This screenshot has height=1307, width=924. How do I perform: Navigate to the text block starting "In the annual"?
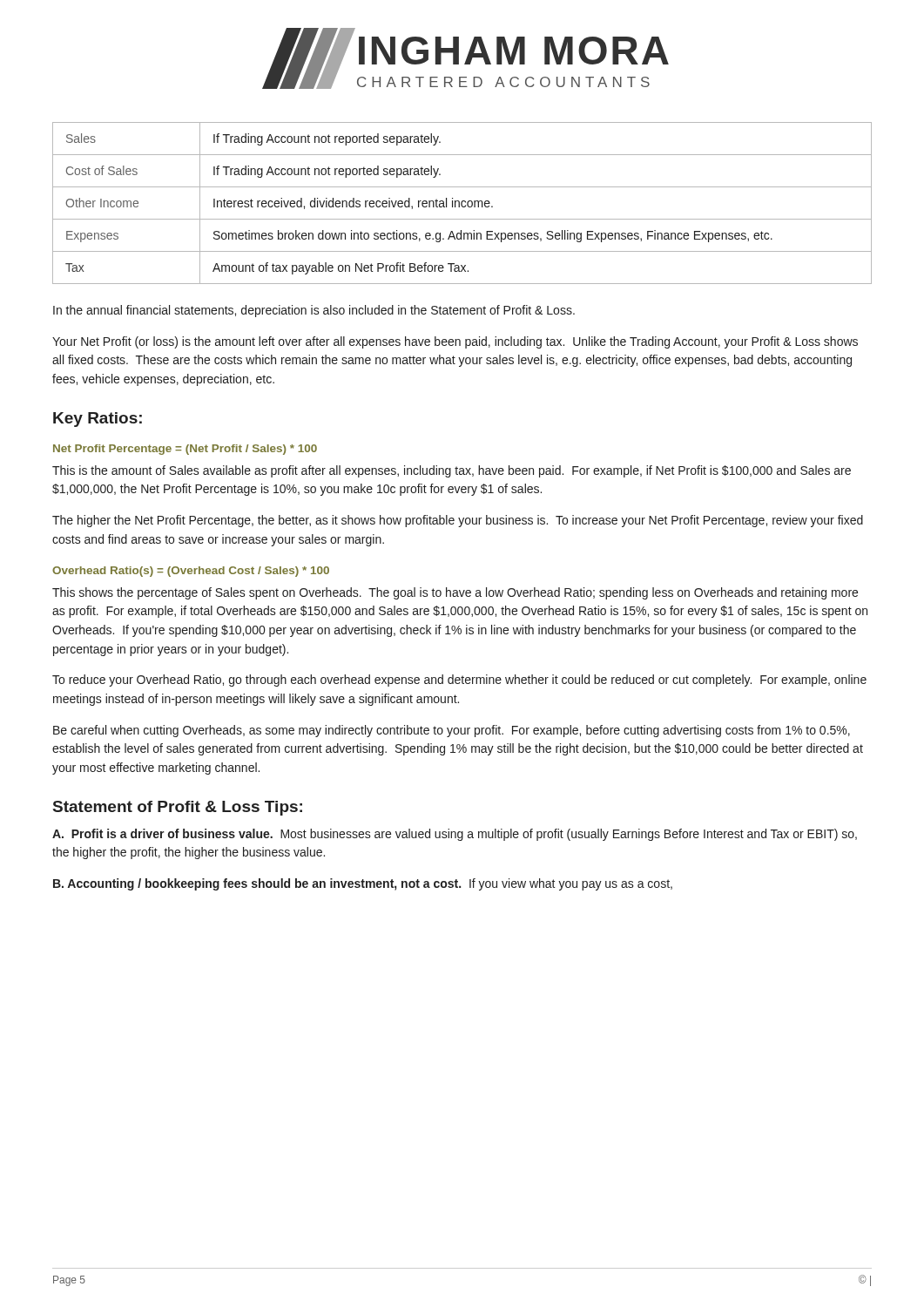(x=314, y=310)
